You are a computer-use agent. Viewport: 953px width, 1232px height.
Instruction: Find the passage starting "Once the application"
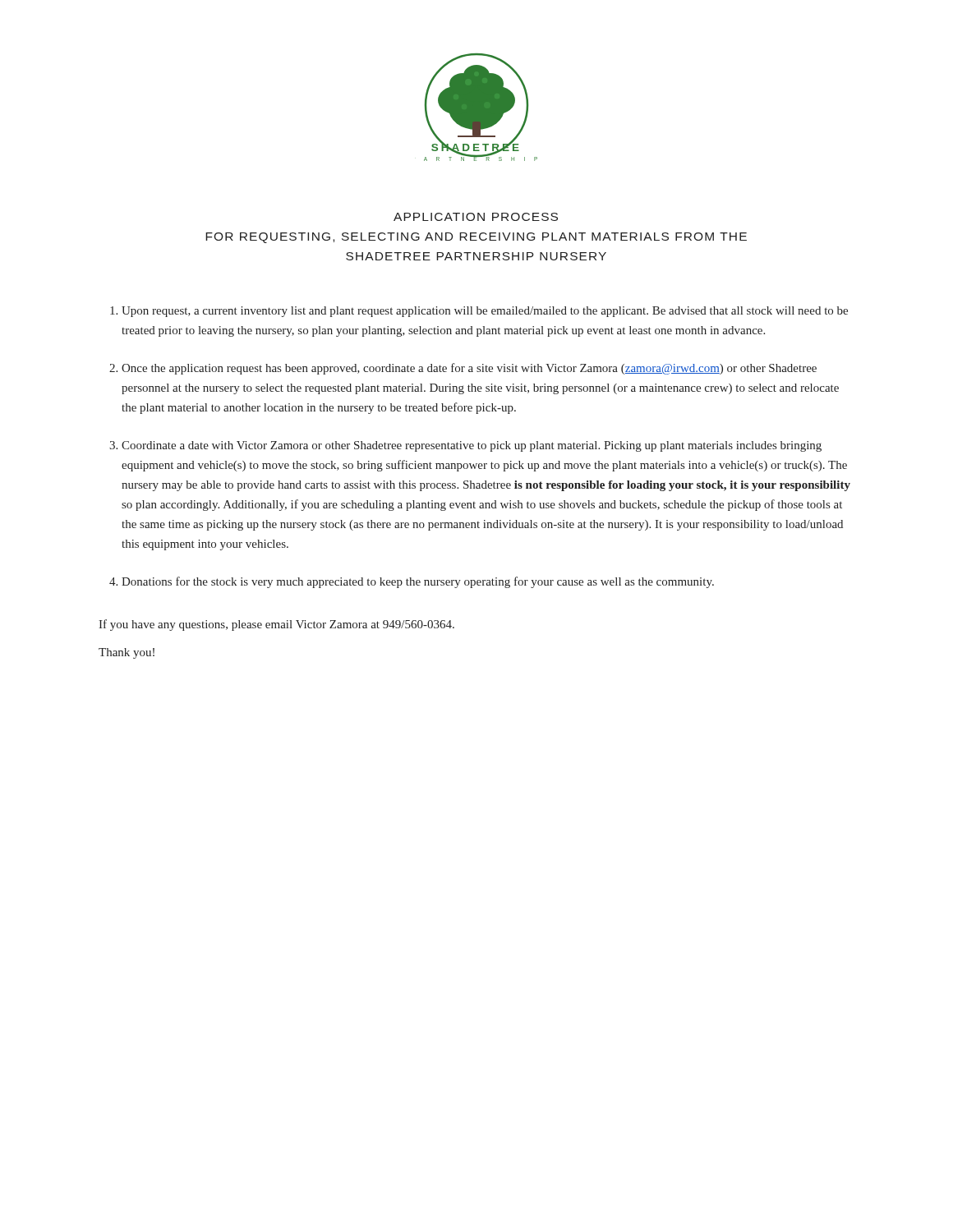480,388
